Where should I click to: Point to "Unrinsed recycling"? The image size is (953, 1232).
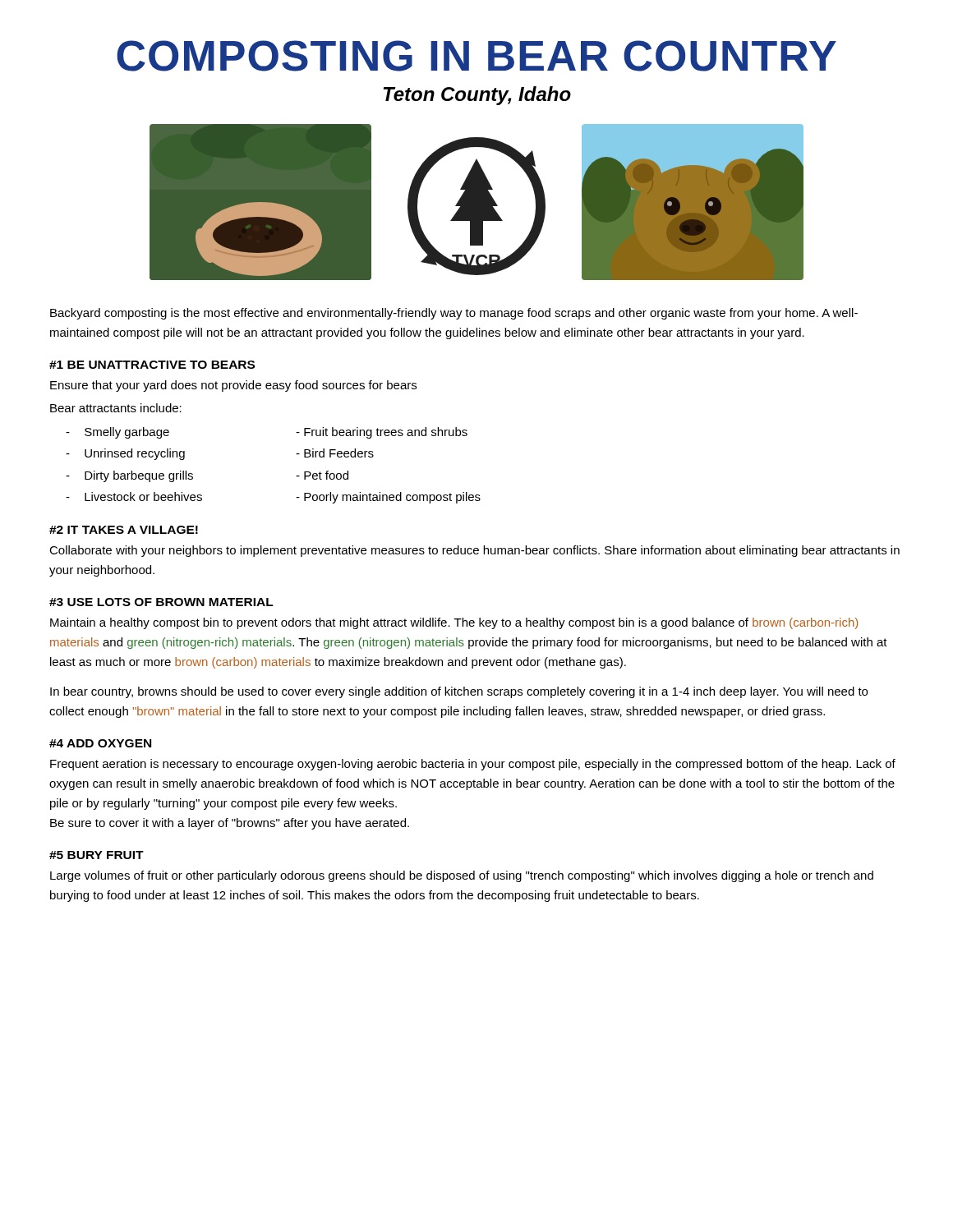[126, 454]
